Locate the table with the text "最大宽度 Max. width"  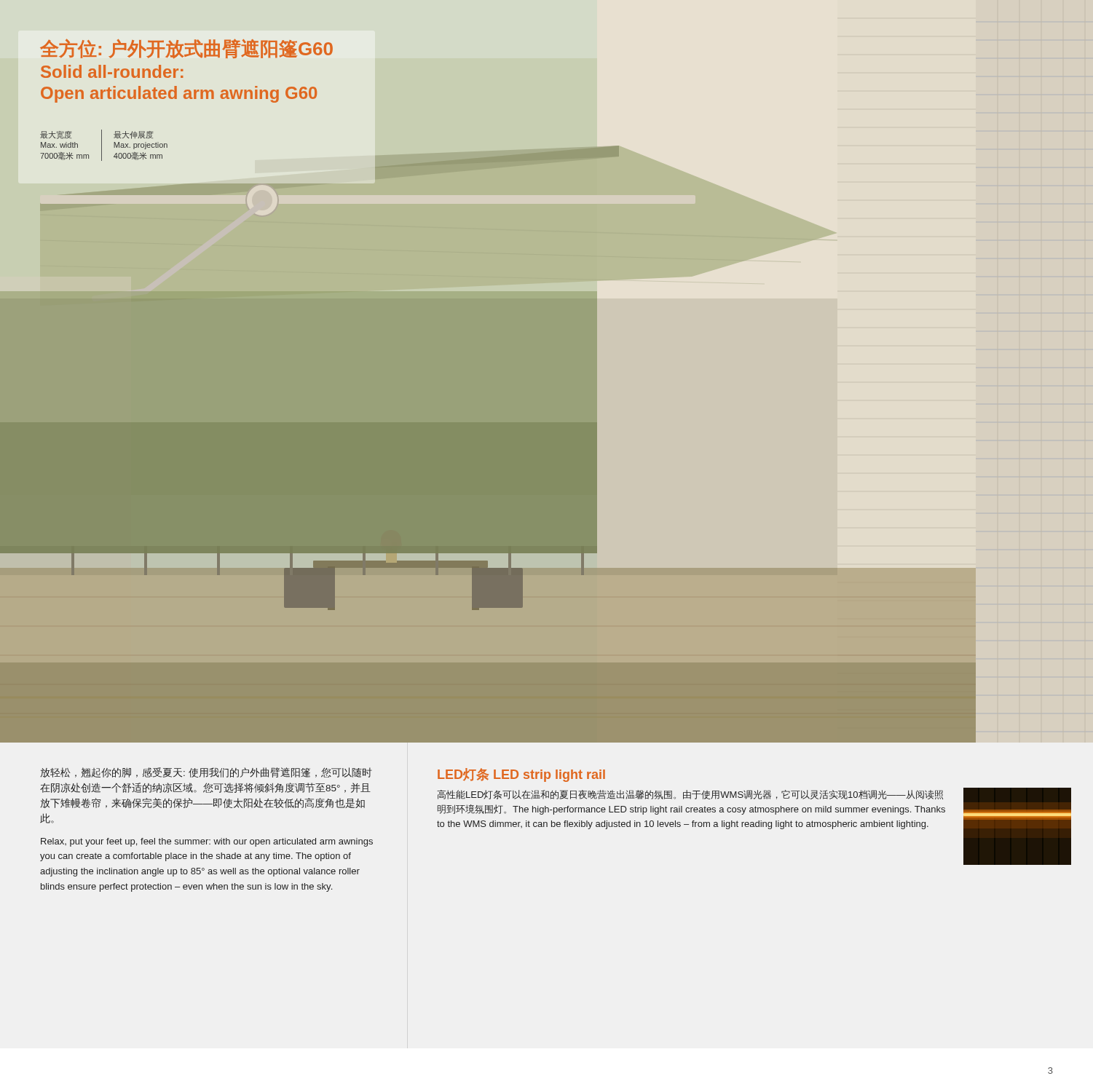pyautogui.click(x=111, y=145)
